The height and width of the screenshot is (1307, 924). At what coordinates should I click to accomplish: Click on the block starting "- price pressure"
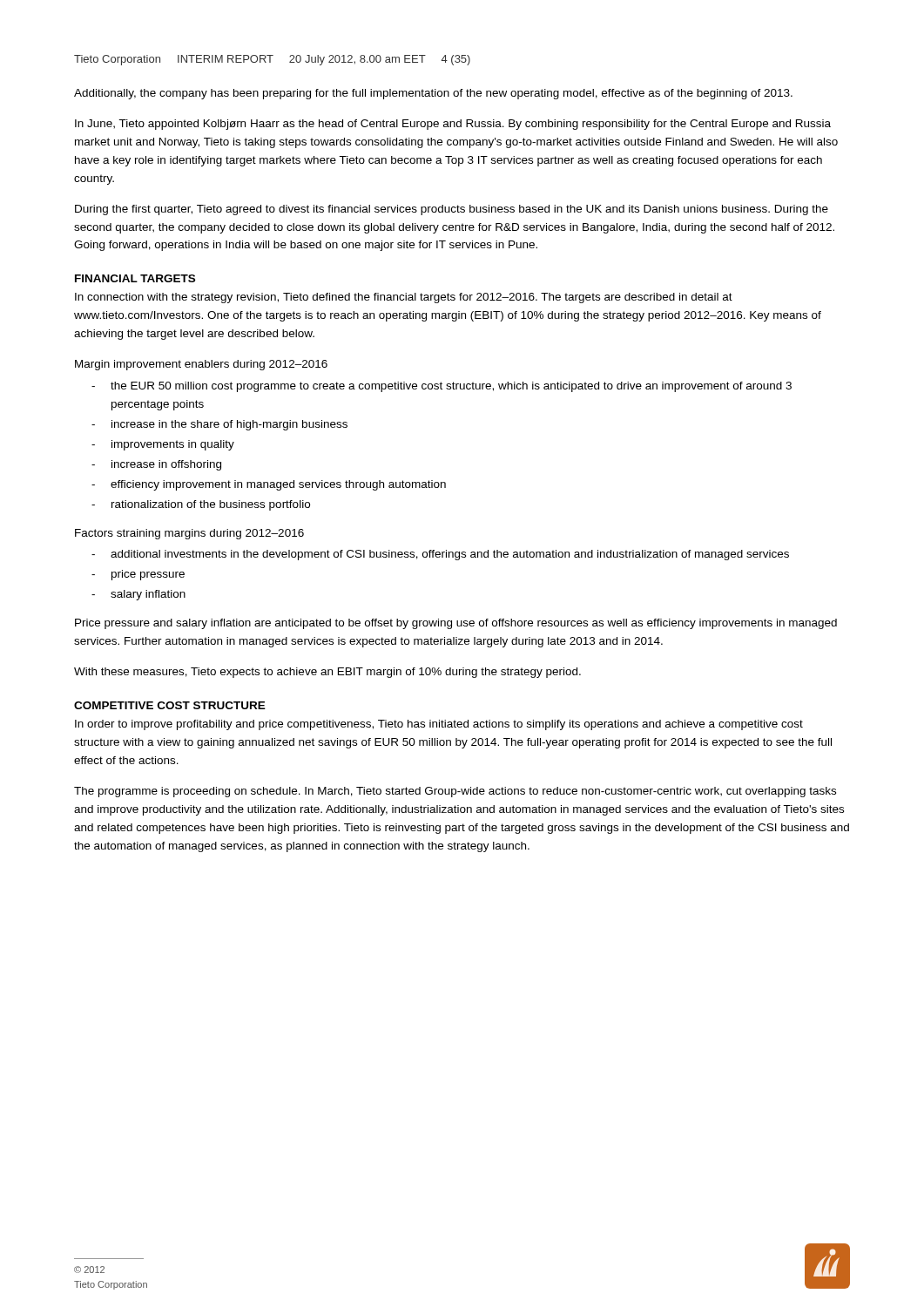click(138, 575)
